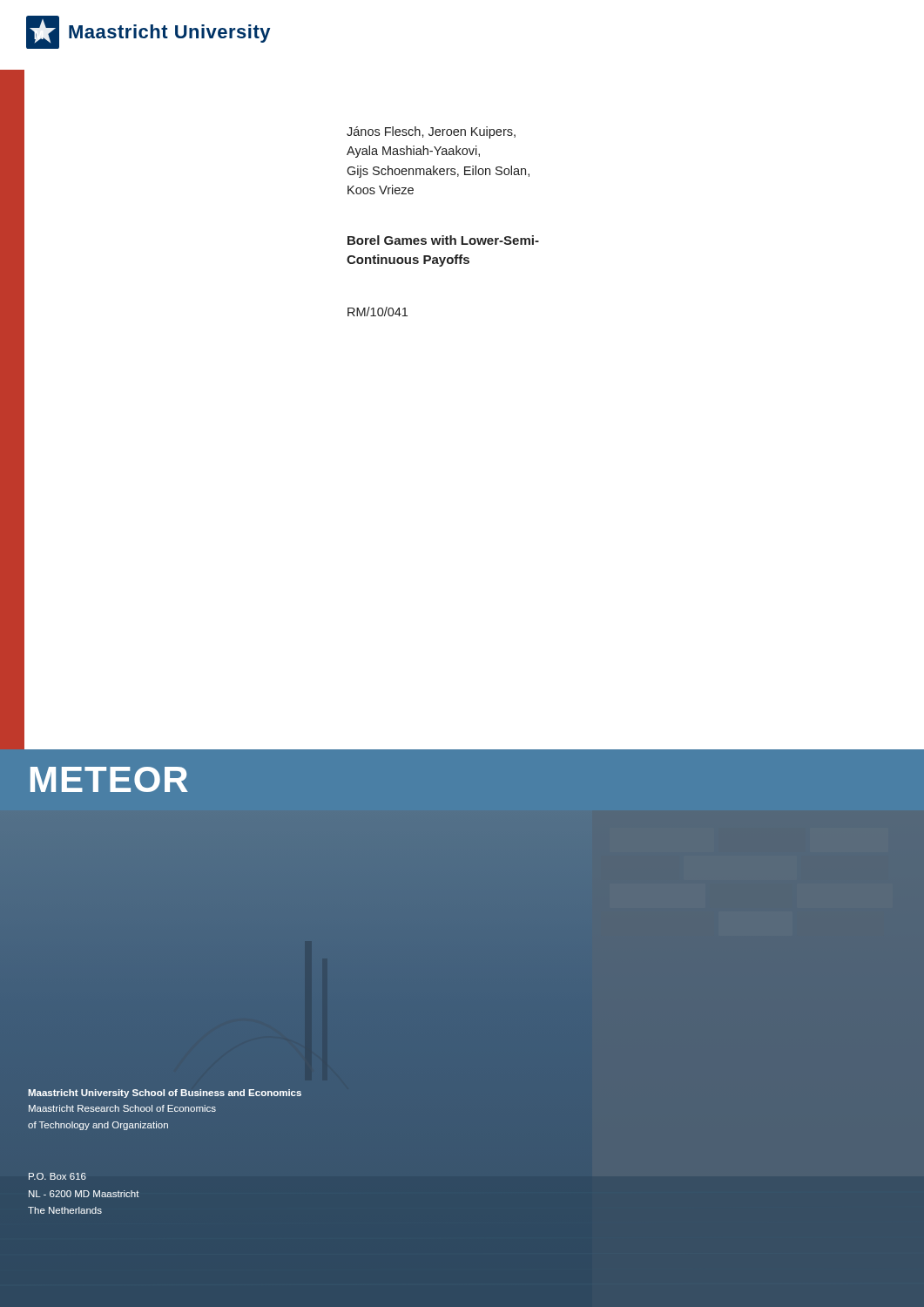Select the photo
The width and height of the screenshot is (924, 1307).
point(462,1059)
